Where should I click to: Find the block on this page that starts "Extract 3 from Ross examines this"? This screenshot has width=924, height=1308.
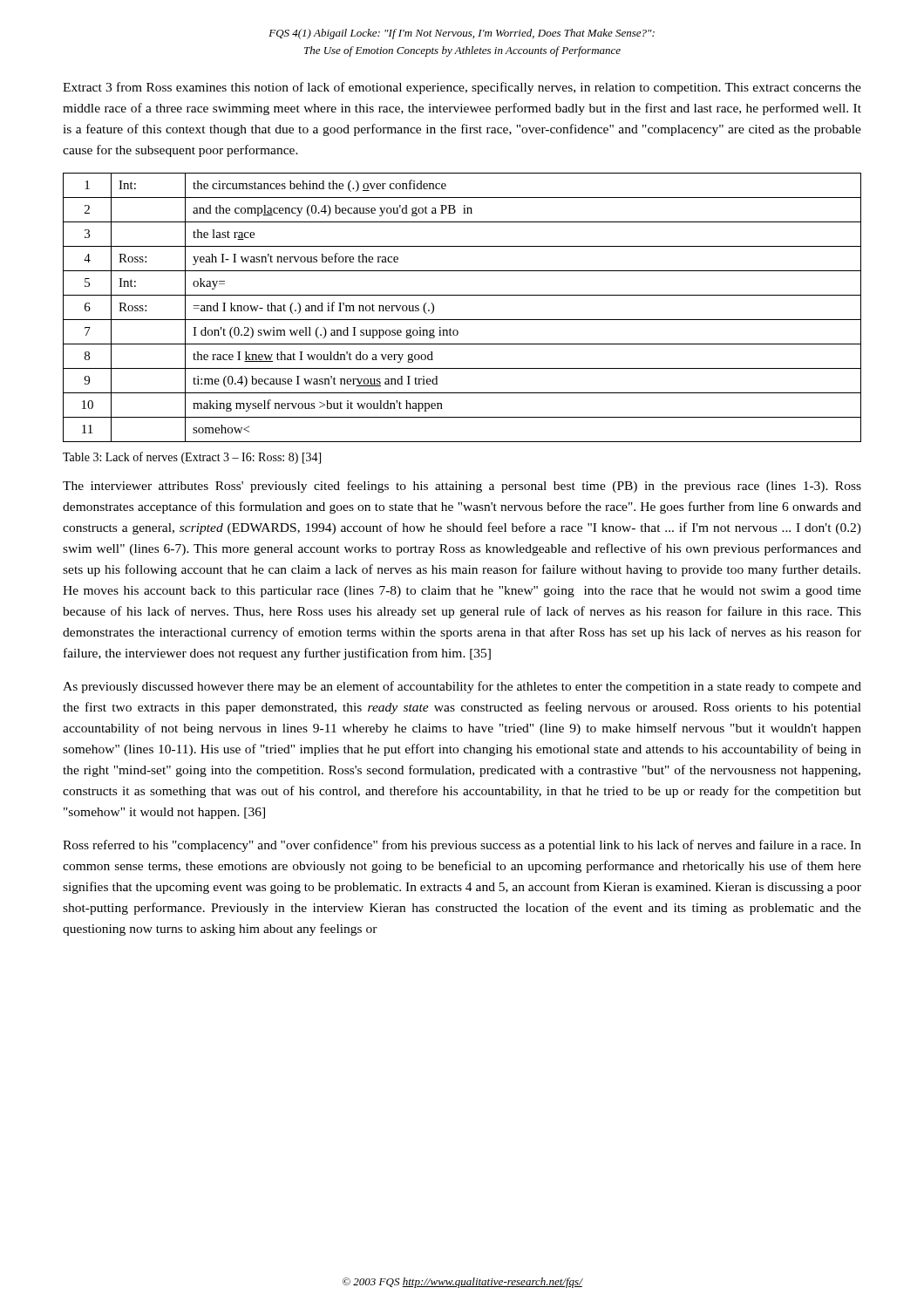click(462, 118)
